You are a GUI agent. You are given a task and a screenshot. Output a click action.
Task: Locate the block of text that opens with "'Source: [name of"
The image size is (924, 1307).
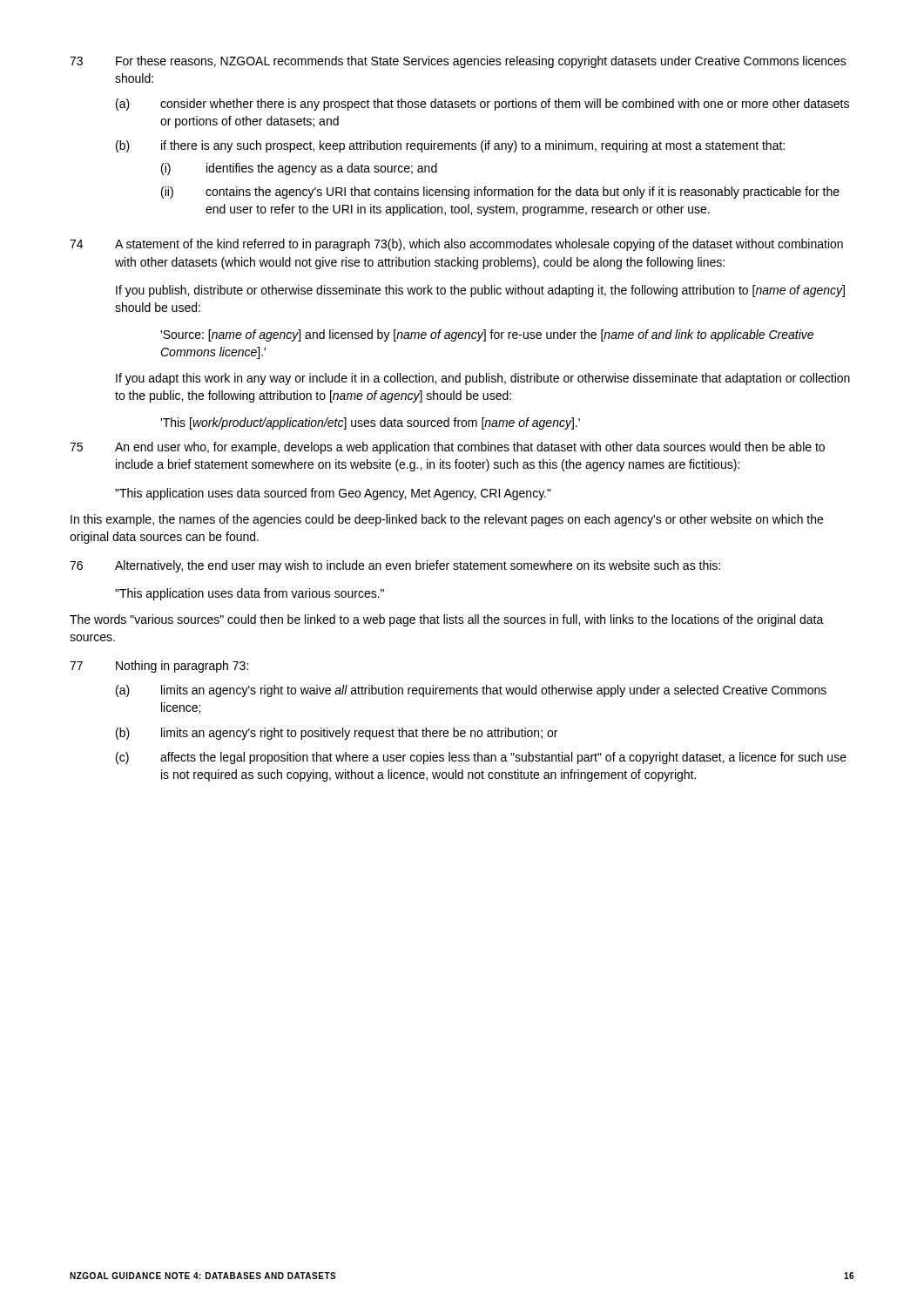tap(487, 343)
